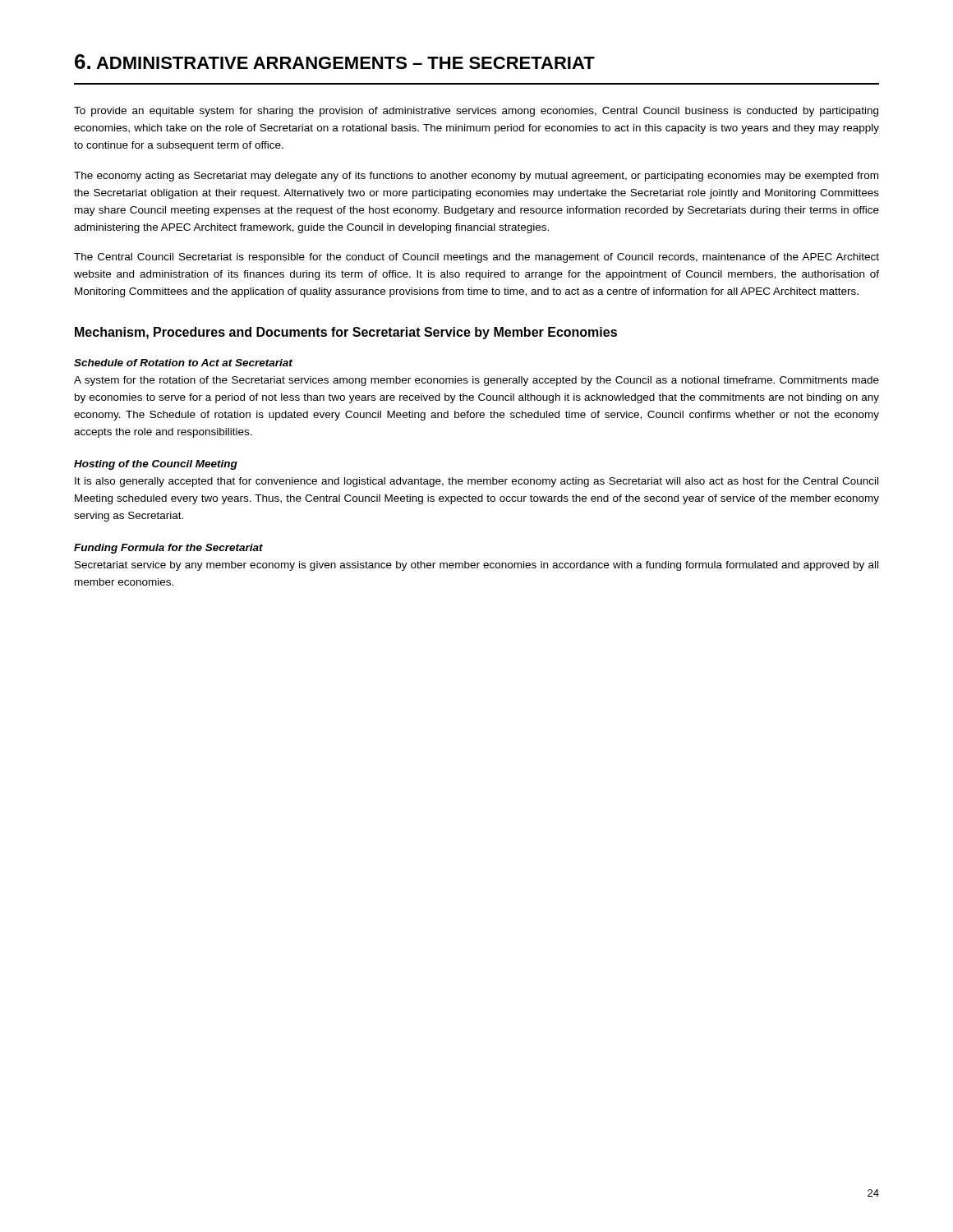953x1232 pixels.
Task: Locate the text starting "6. ADMINISTRATIVE ARRANGEMENTS – THE"
Action: 476,67
